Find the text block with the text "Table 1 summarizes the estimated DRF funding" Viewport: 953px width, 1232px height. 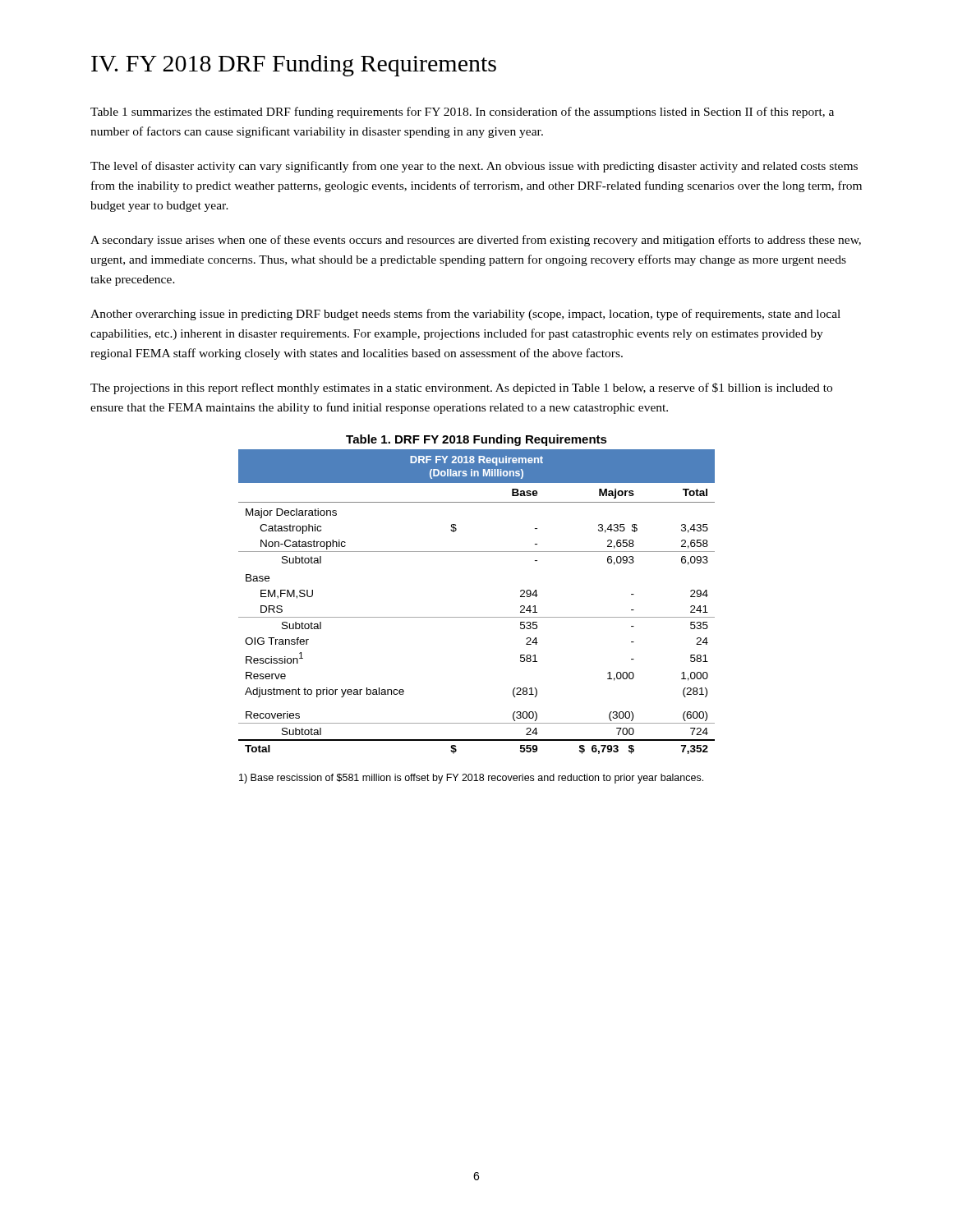(476, 122)
